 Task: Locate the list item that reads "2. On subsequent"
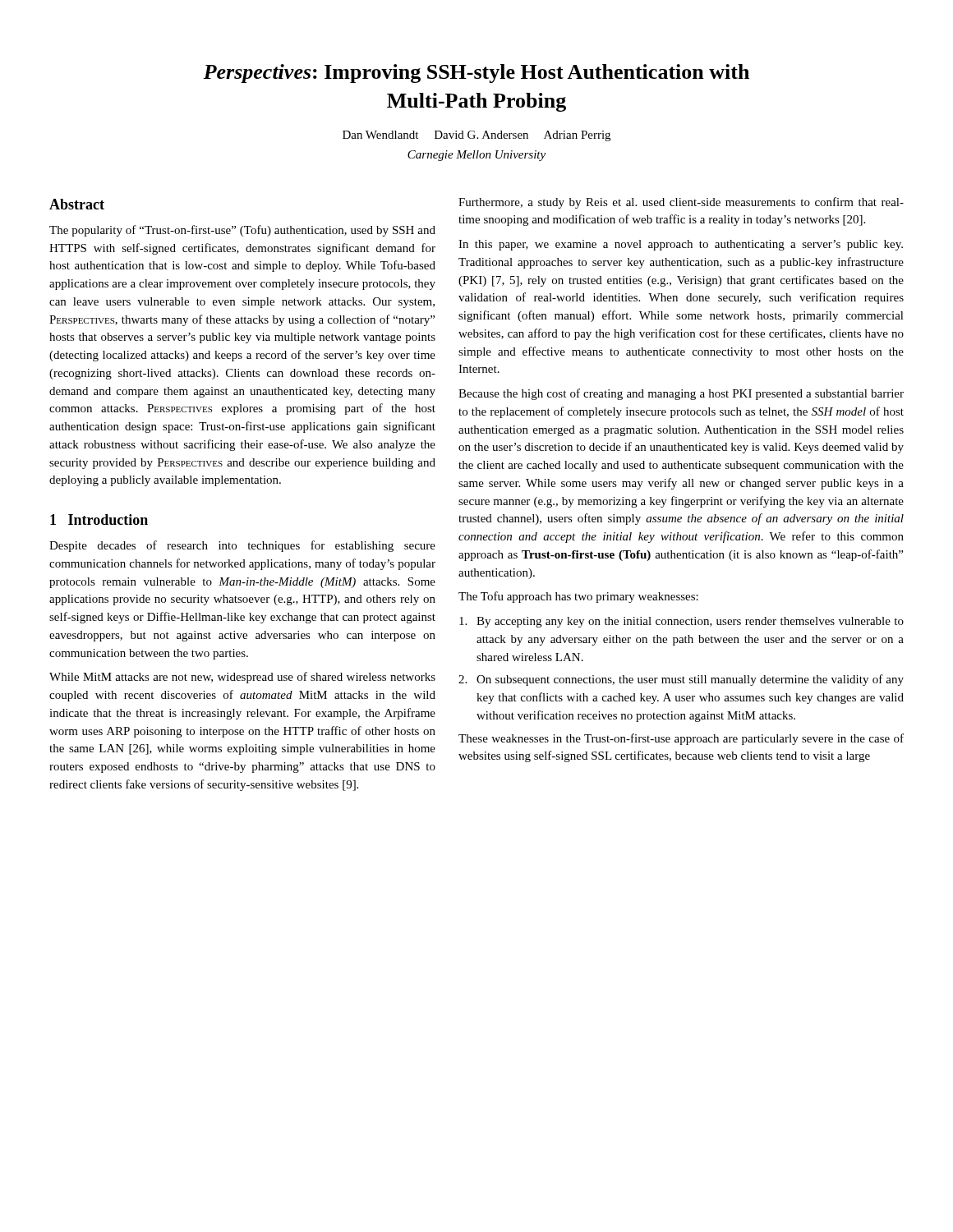681,698
